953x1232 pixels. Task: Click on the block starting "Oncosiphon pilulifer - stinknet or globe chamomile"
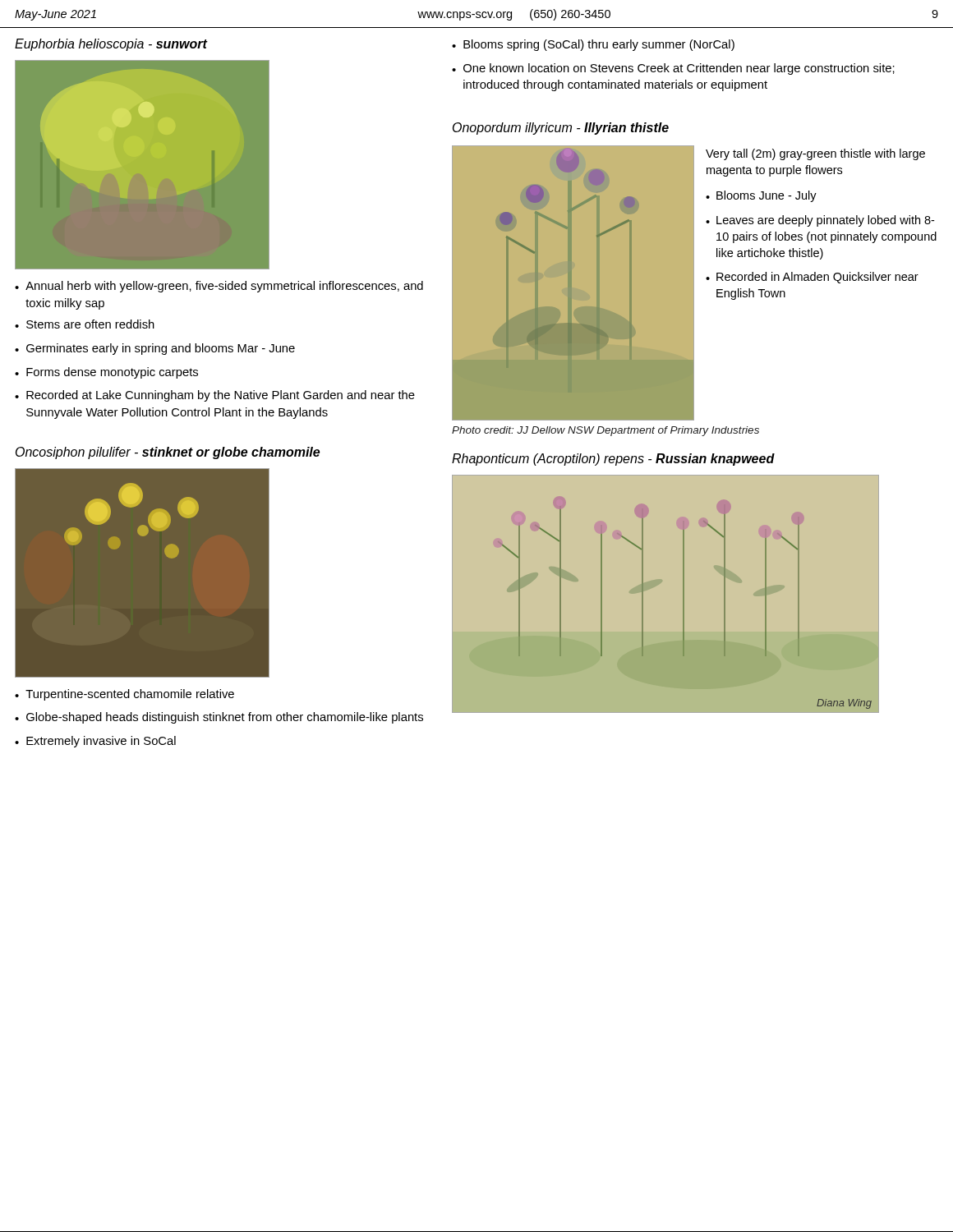pos(167,452)
